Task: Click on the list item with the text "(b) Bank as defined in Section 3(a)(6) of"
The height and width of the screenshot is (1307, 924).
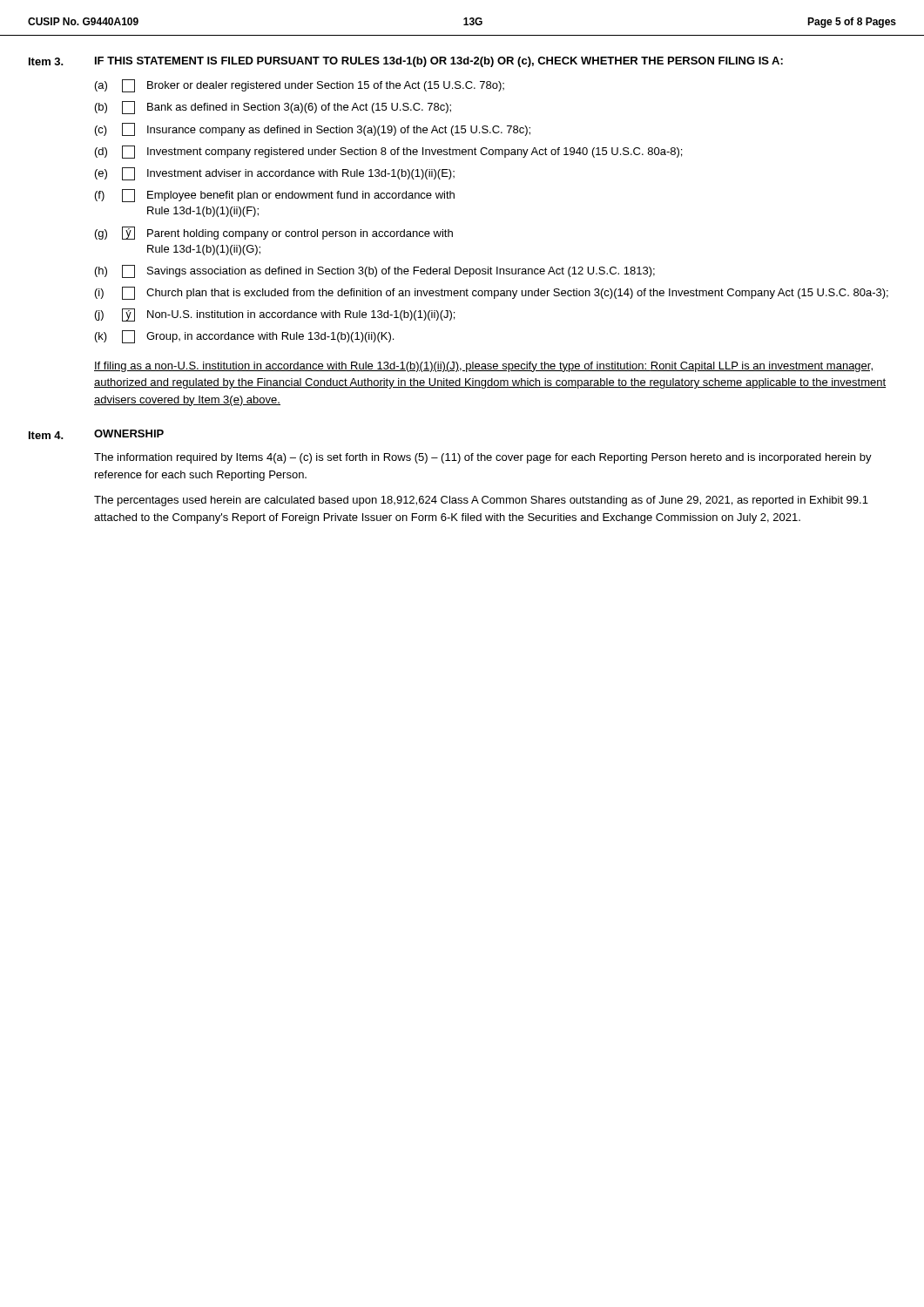Action: coord(273,108)
